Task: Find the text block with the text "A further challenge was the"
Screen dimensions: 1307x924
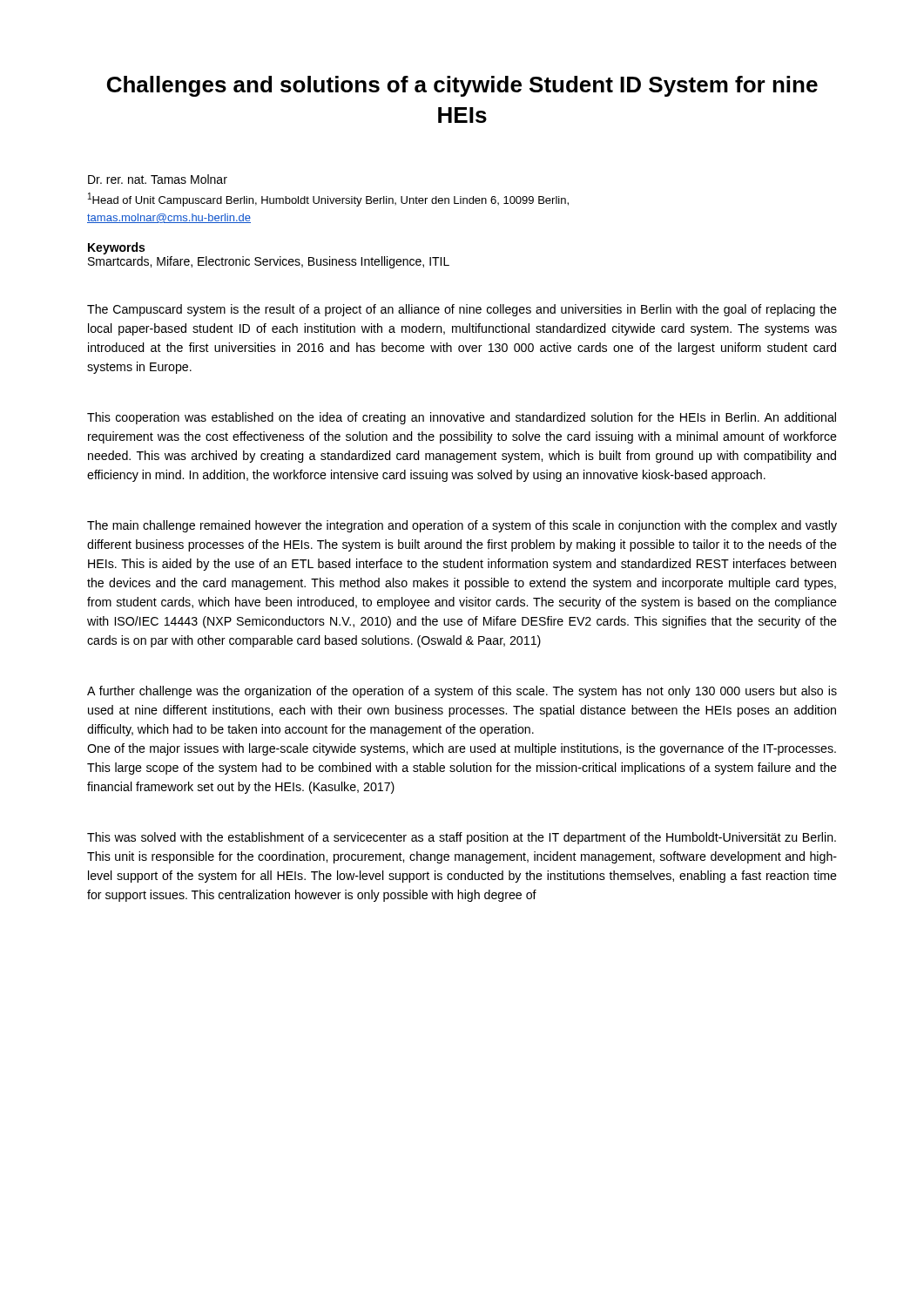Action: tap(462, 738)
